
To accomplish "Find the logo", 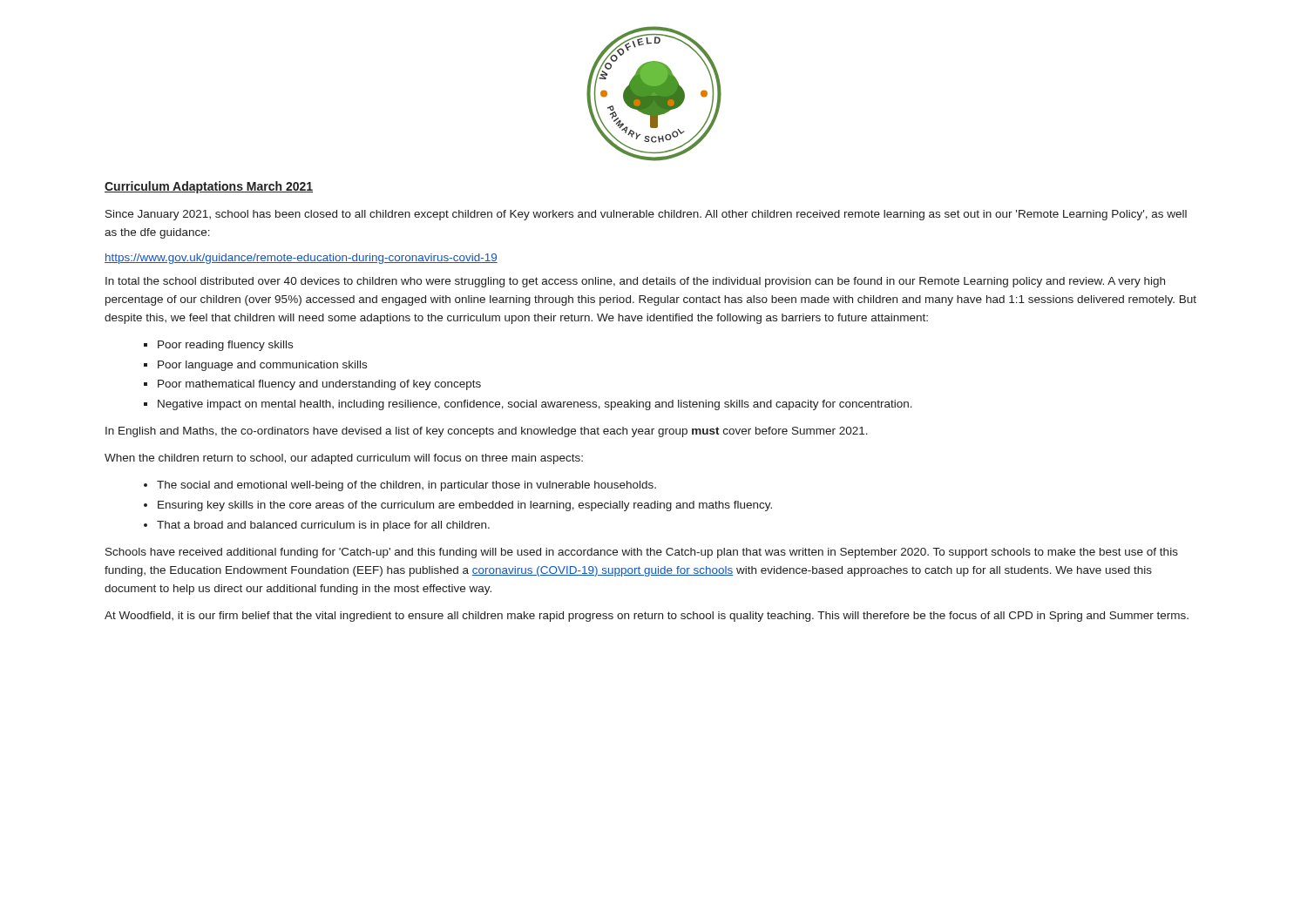I will coord(654,82).
